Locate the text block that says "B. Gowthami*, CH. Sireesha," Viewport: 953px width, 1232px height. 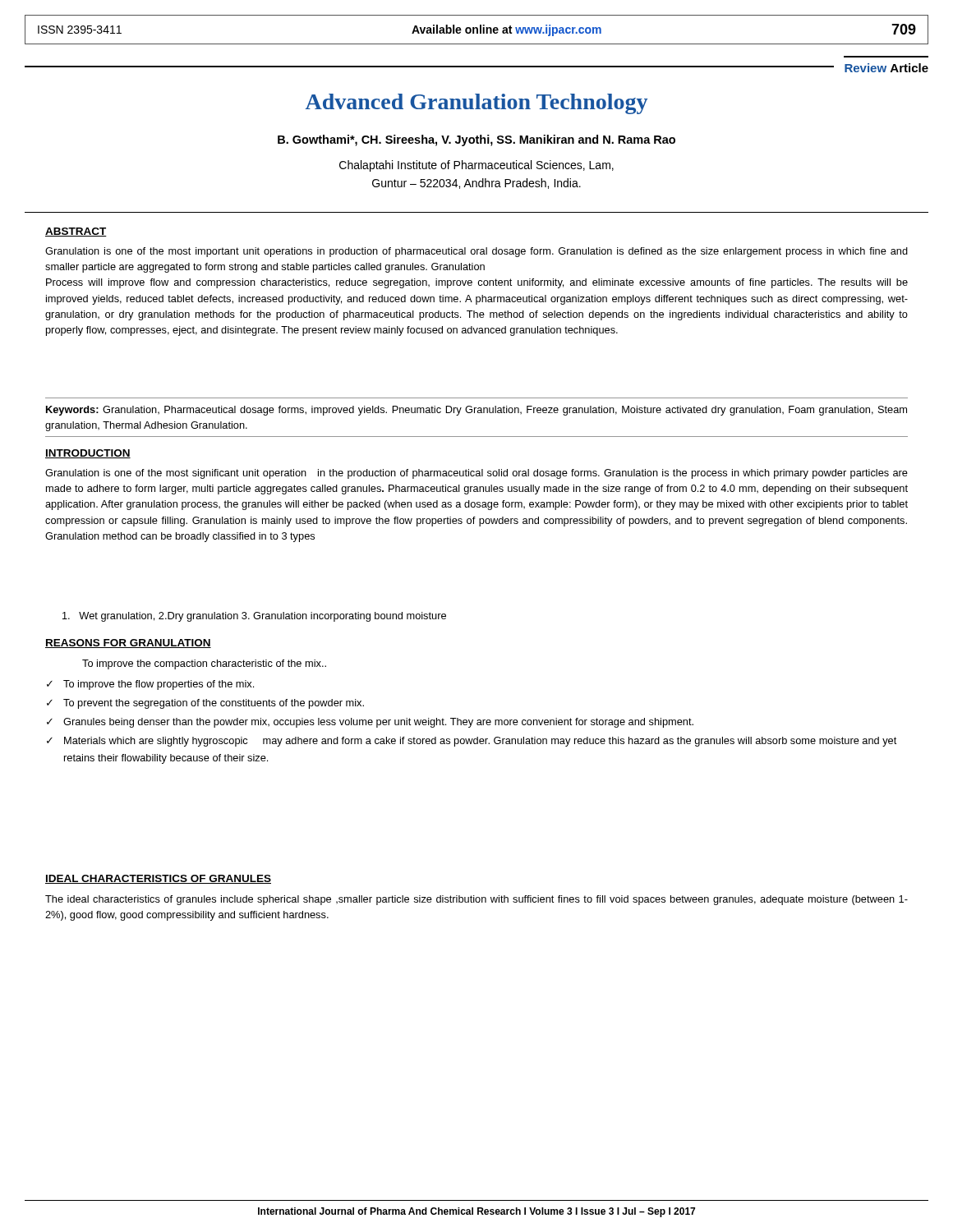[x=476, y=140]
